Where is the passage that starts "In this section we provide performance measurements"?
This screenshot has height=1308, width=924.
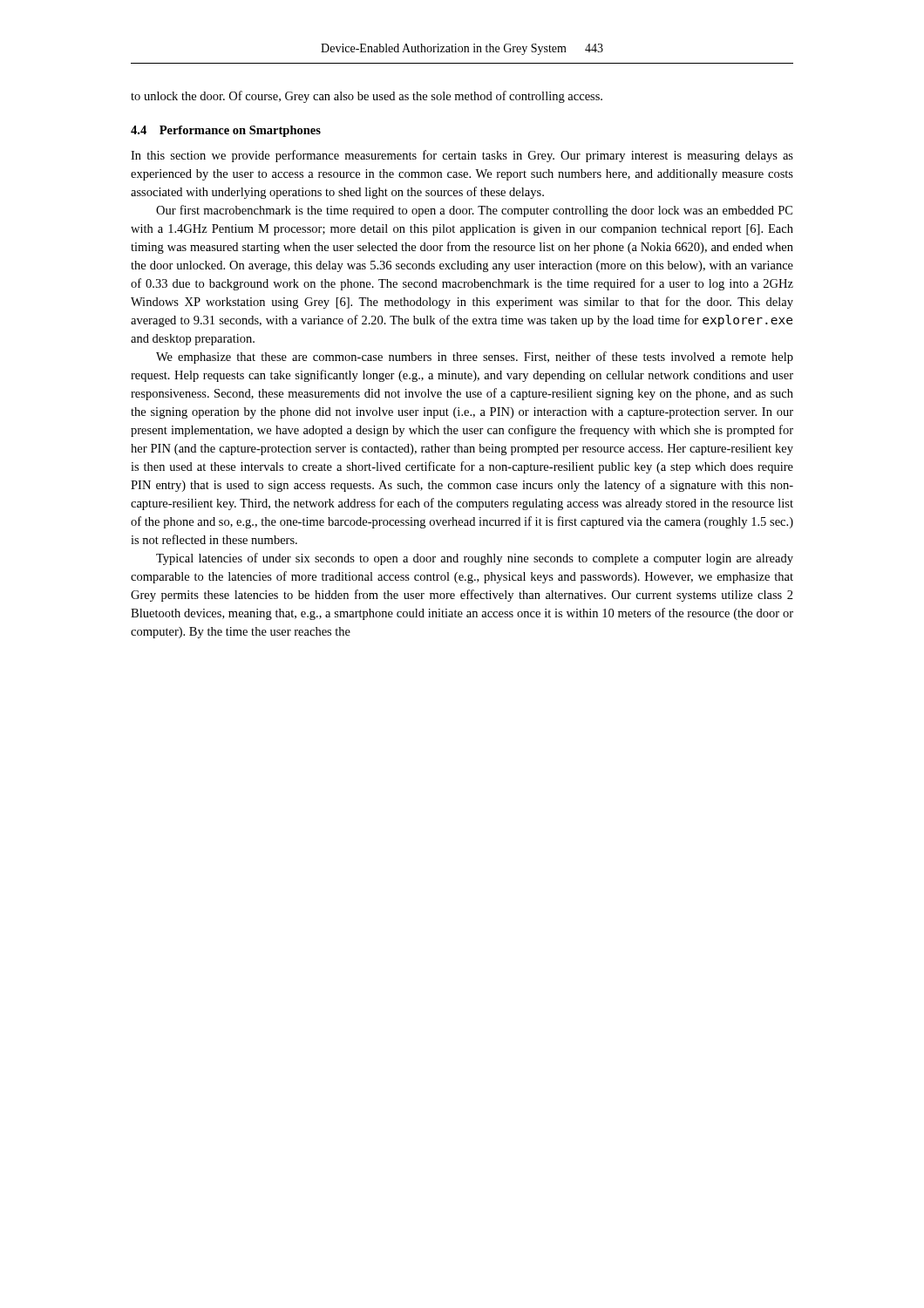[462, 174]
